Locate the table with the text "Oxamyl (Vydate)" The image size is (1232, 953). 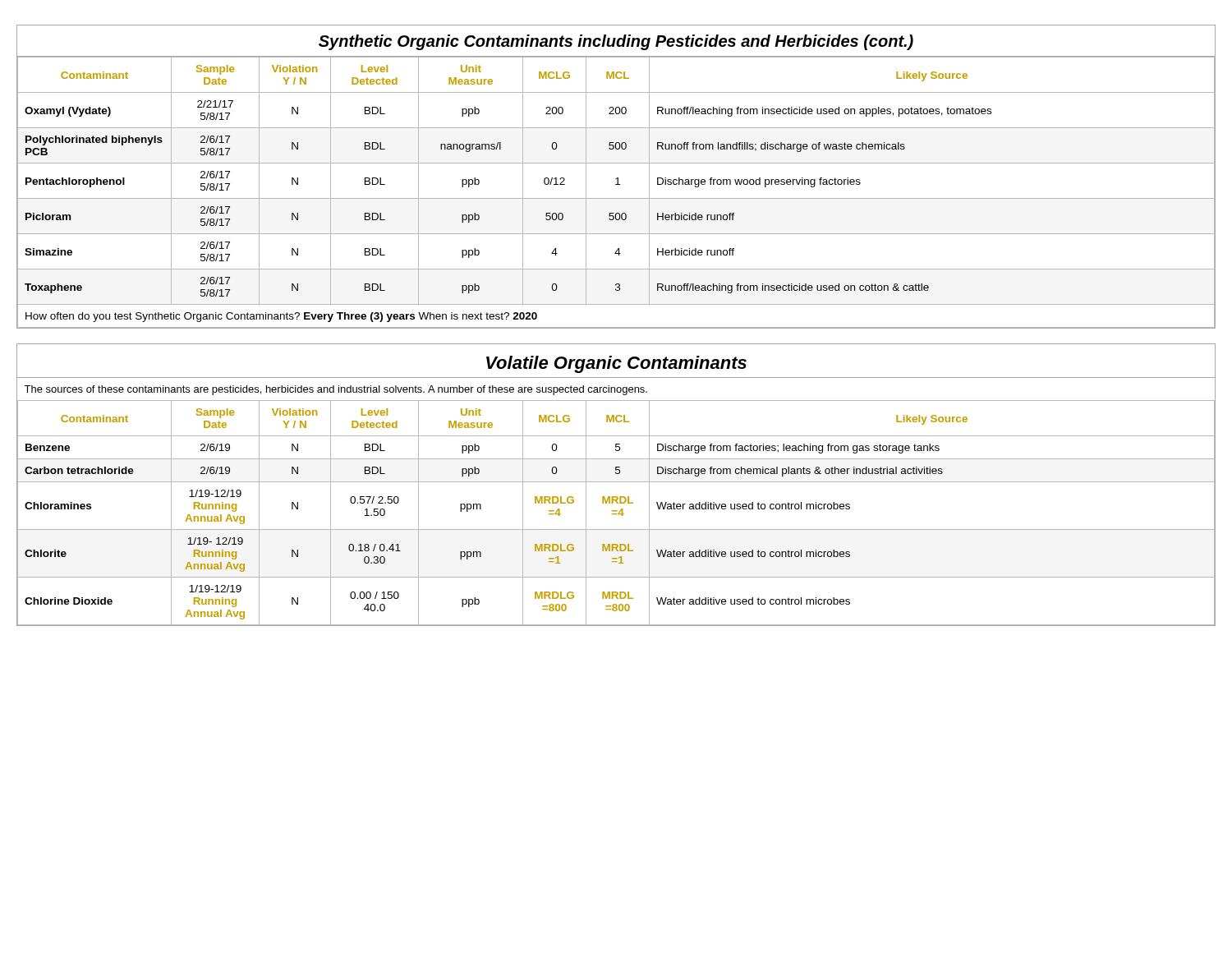pyautogui.click(x=616, y=192)
